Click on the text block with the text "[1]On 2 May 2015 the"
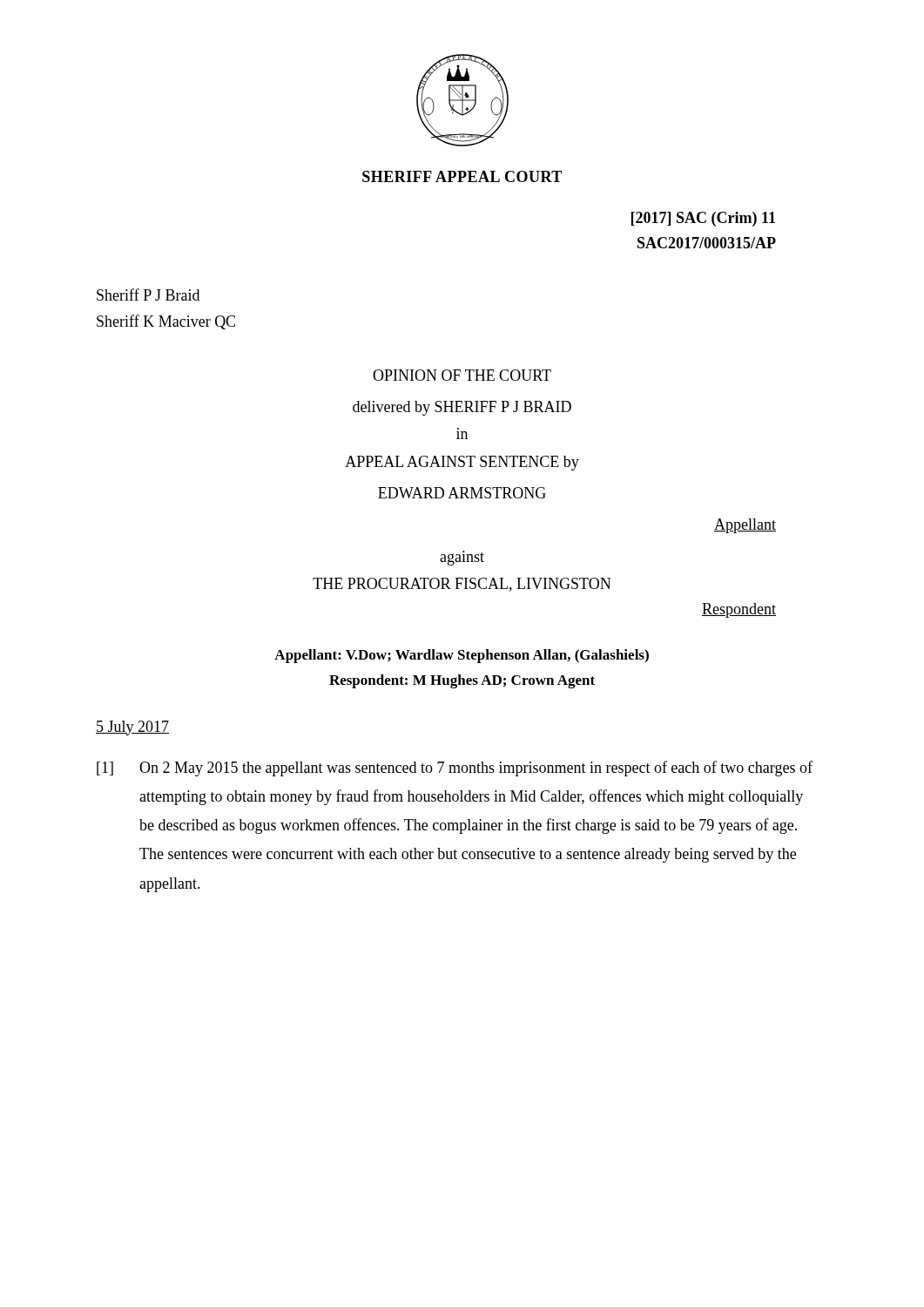The height and width of the screenshot is (1307, 924). 458,826
